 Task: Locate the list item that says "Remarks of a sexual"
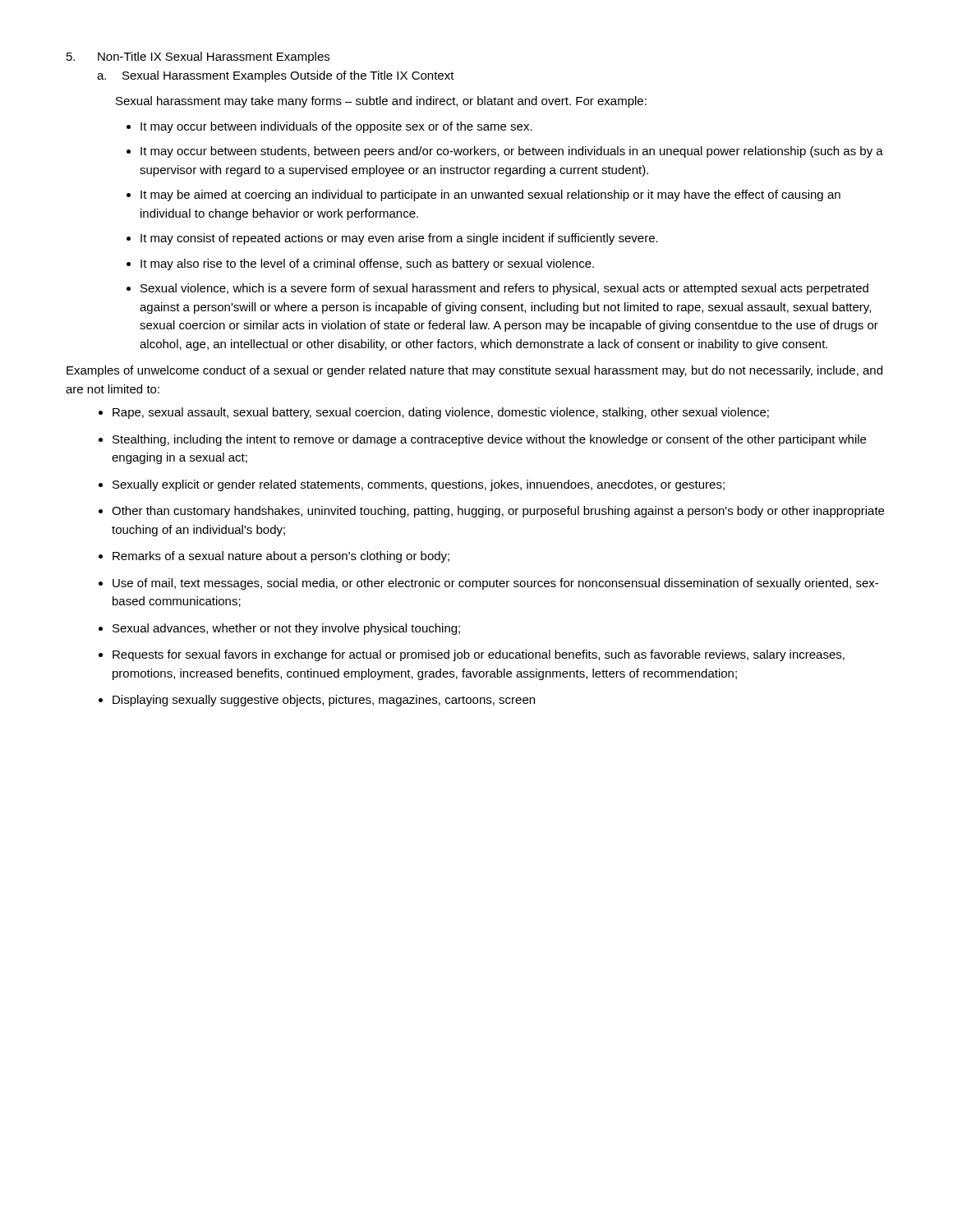pyautogui.click(x=281, y=556)
